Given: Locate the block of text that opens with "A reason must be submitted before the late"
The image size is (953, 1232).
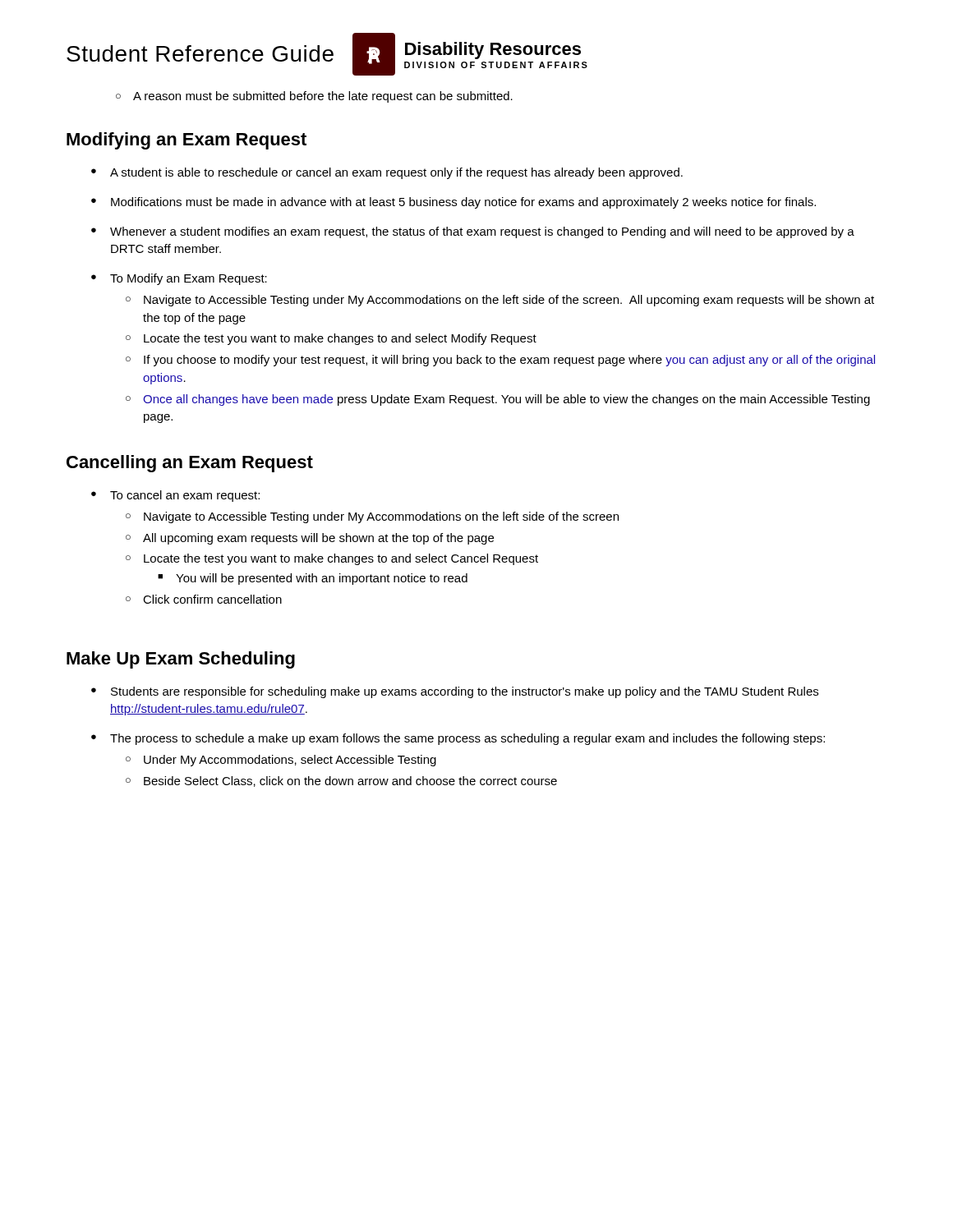Looking at the screenshot, I should tap(501, 96).
